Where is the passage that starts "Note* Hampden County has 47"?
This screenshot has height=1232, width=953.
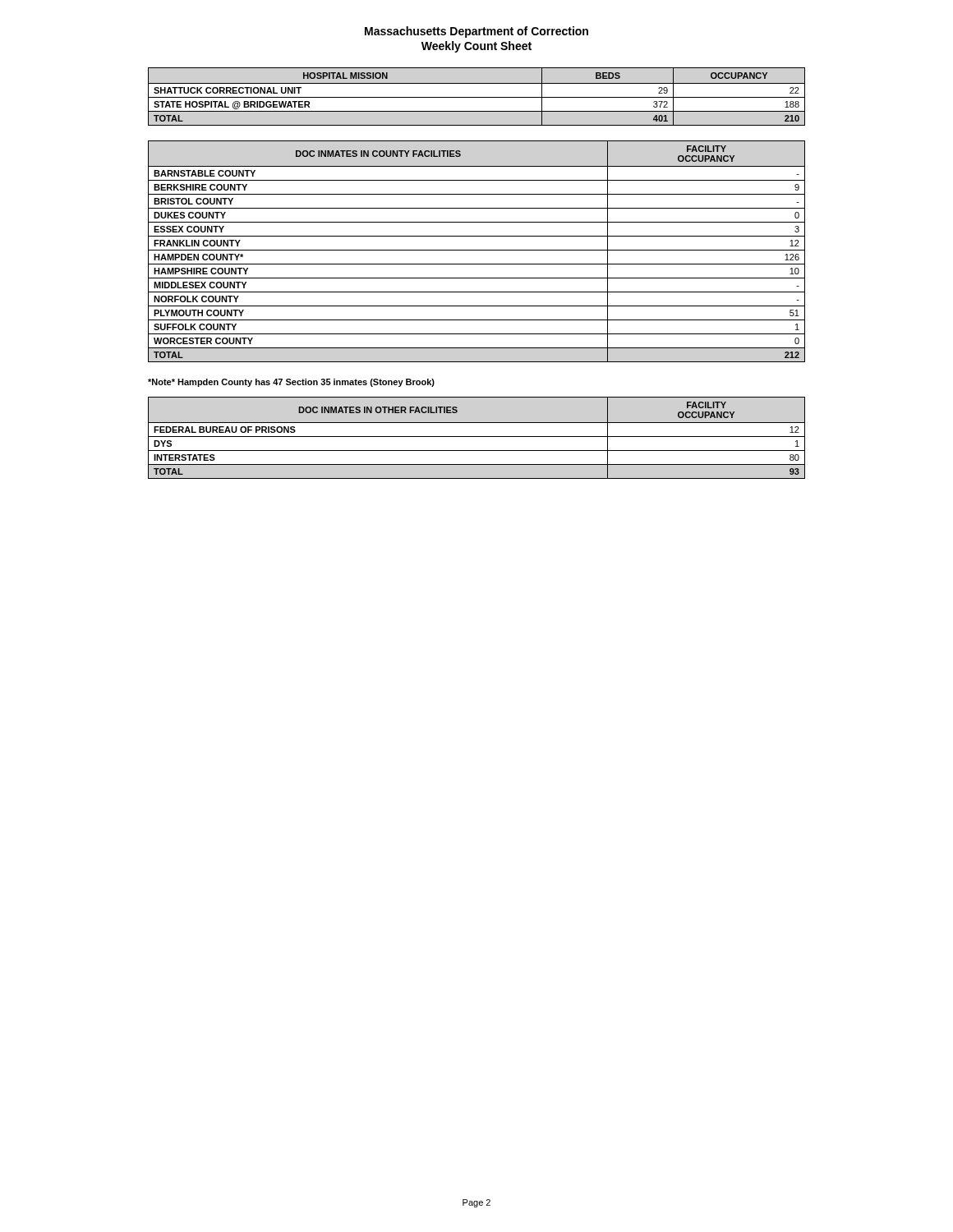click(291, 382)
